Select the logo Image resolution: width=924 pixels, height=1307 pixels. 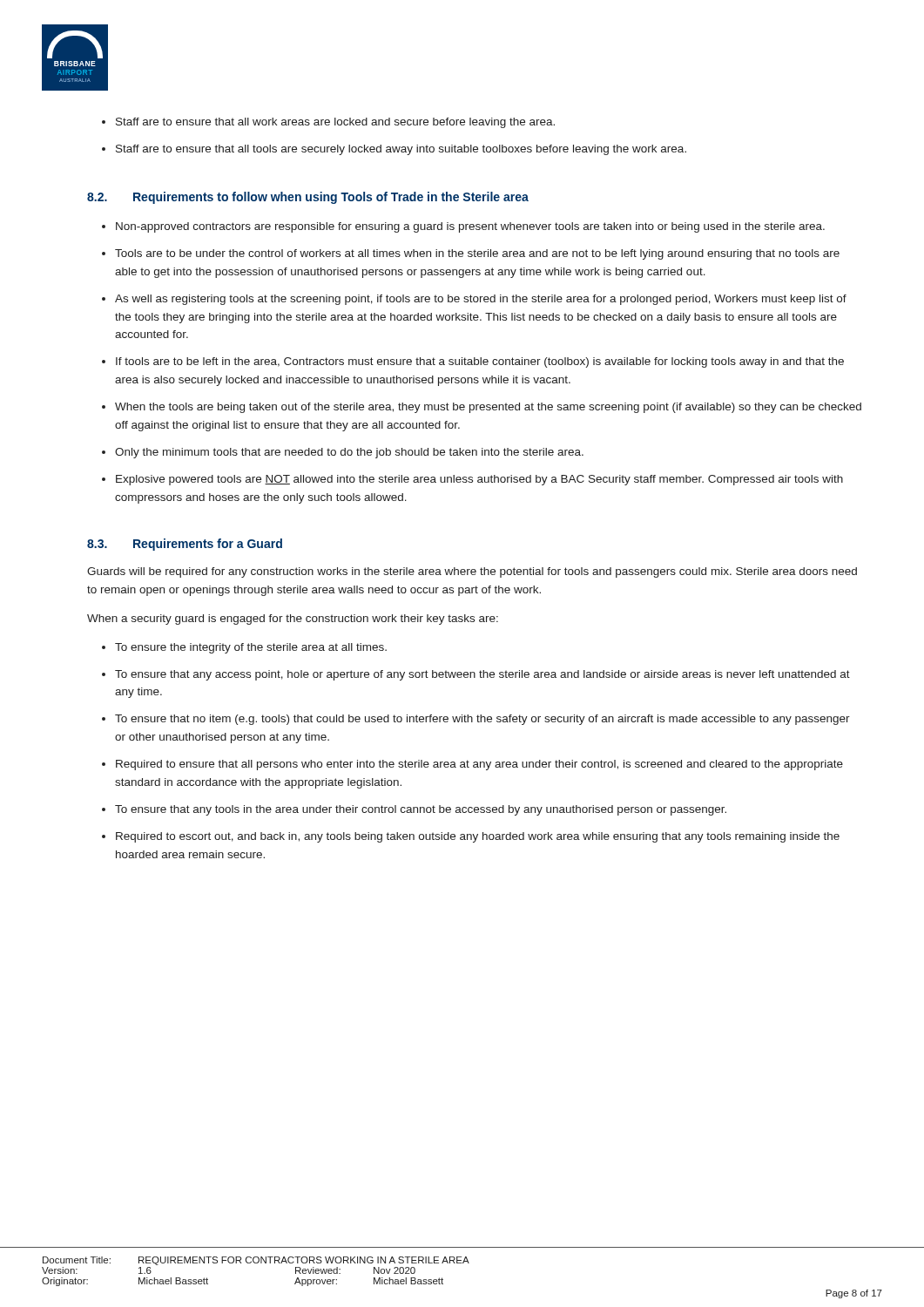[75, 58]
